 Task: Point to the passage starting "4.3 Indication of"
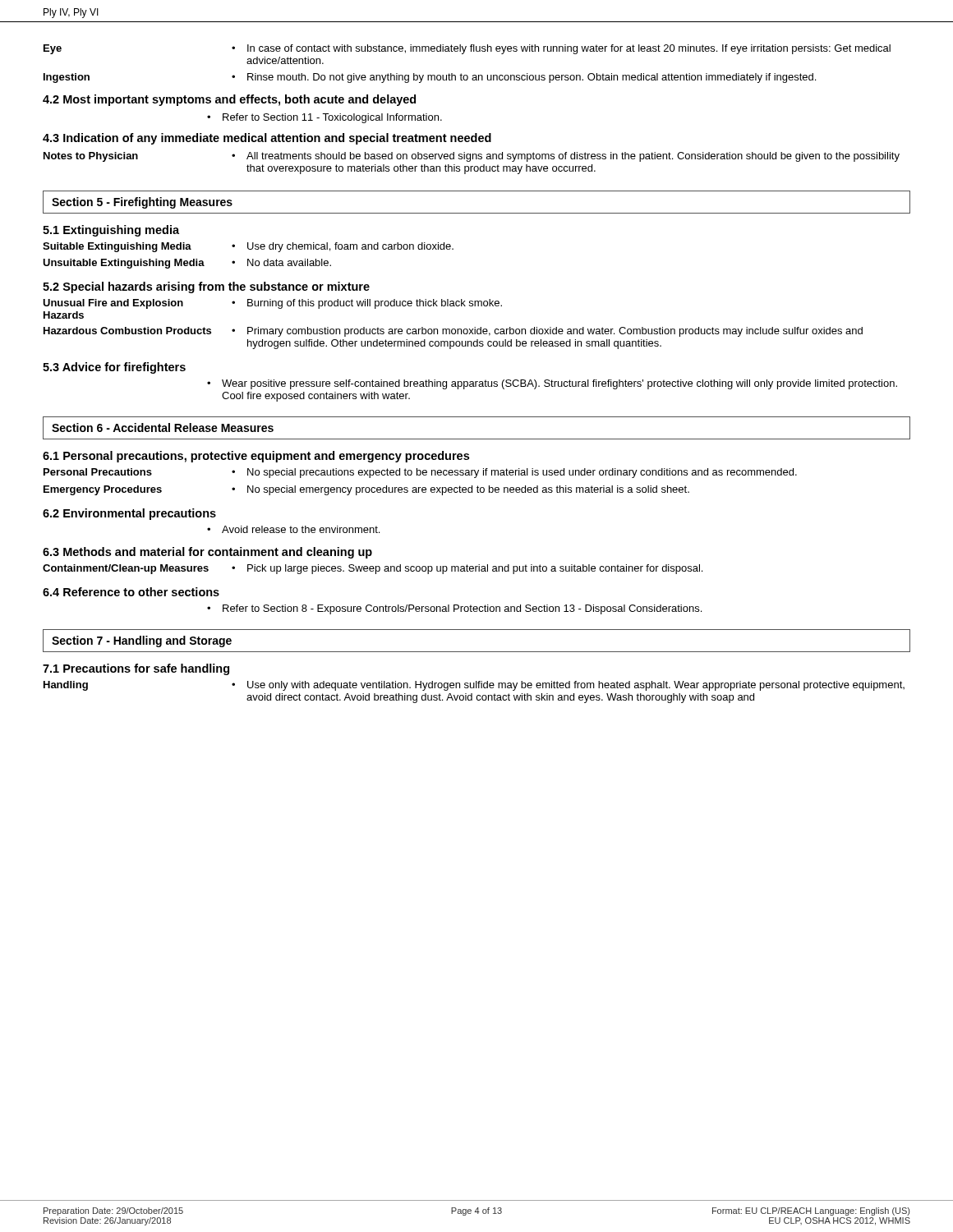pos(267,138)
